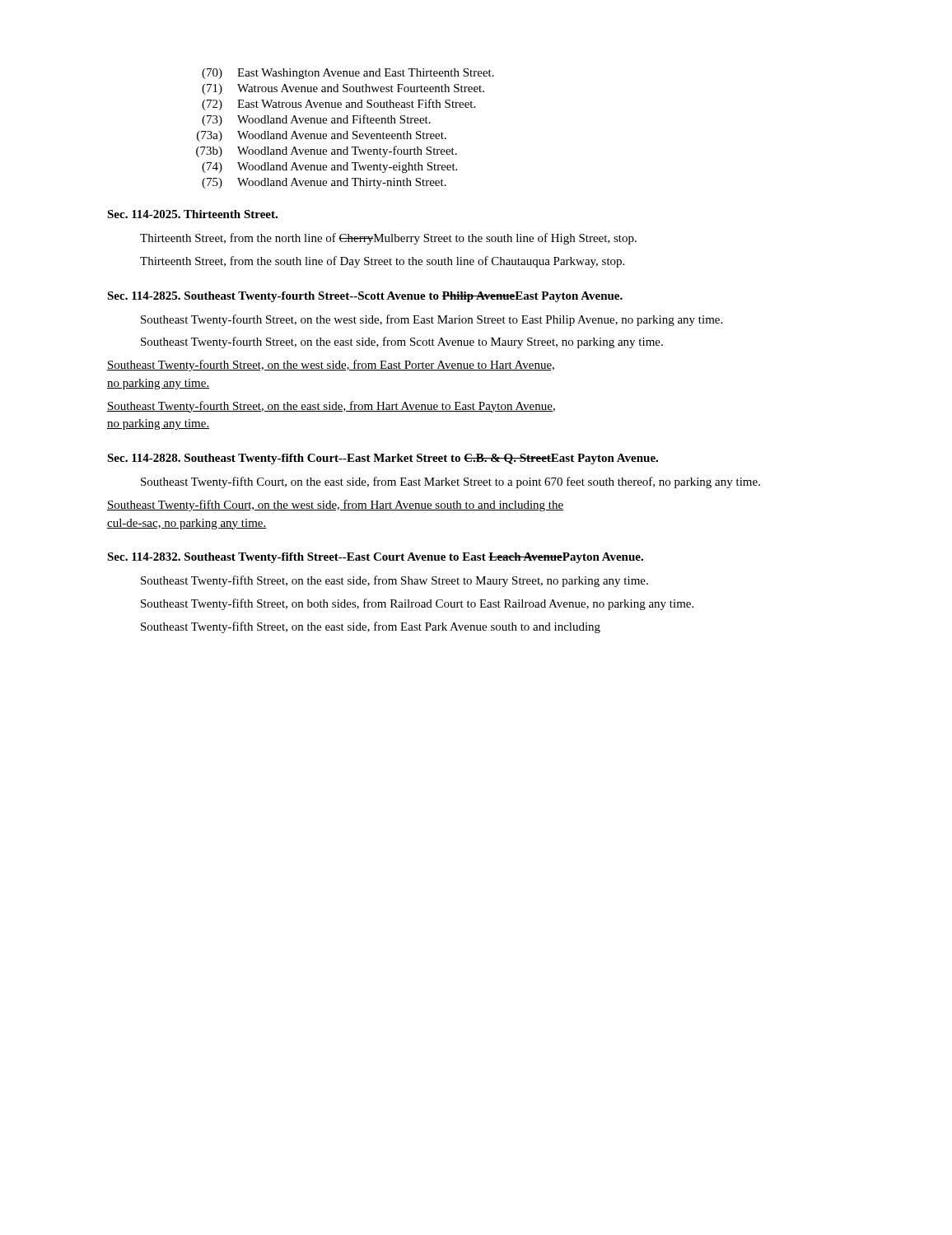Select the text block that reads "Thirteenth Street, from the north line"
Image resolution: width=952 pixels, height=1235 pixels.
(389, 238)
